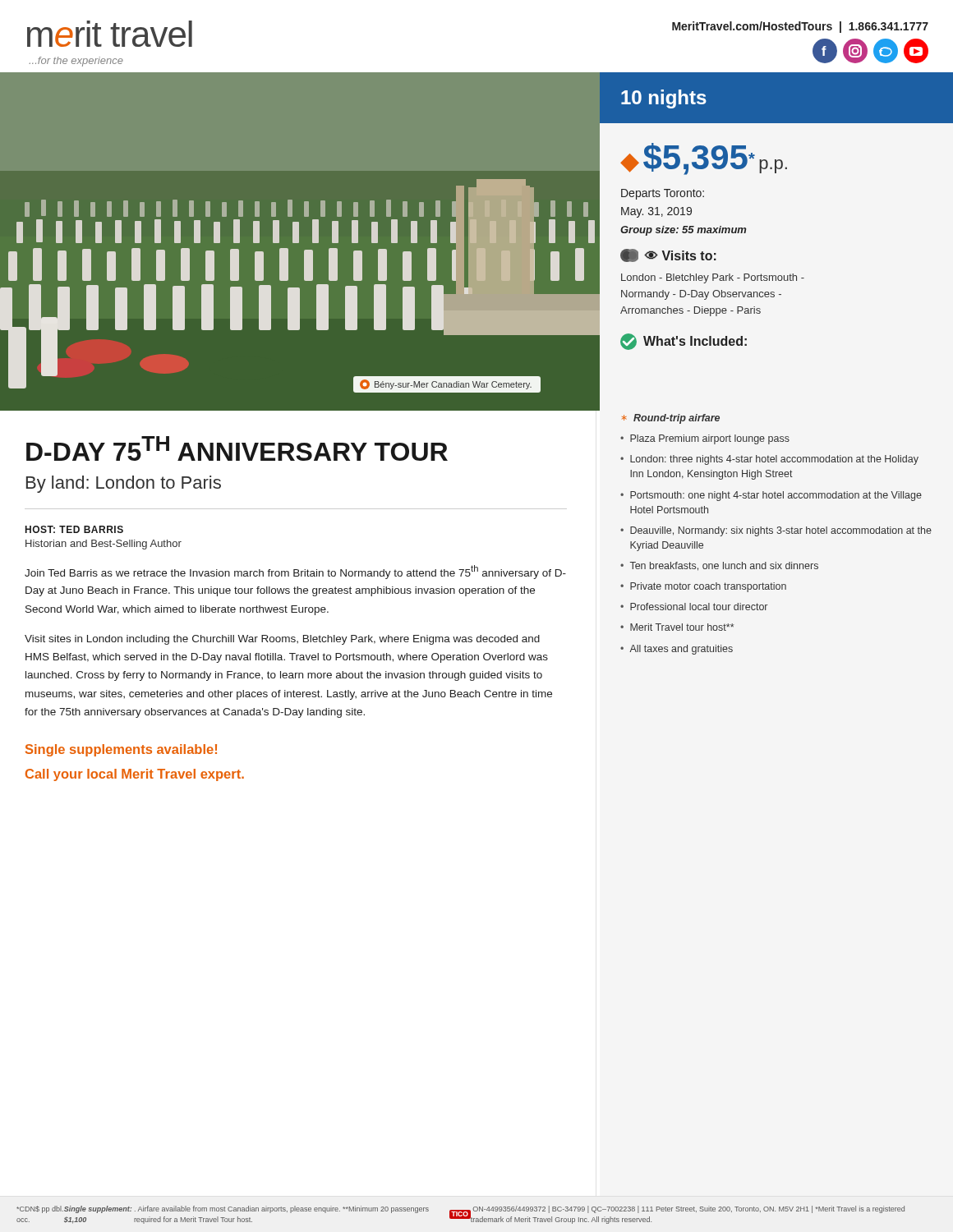The image size is (953, 1232).
Task: Click on the text containing "By land: London to Paris"
Action: tap(123, 482)
